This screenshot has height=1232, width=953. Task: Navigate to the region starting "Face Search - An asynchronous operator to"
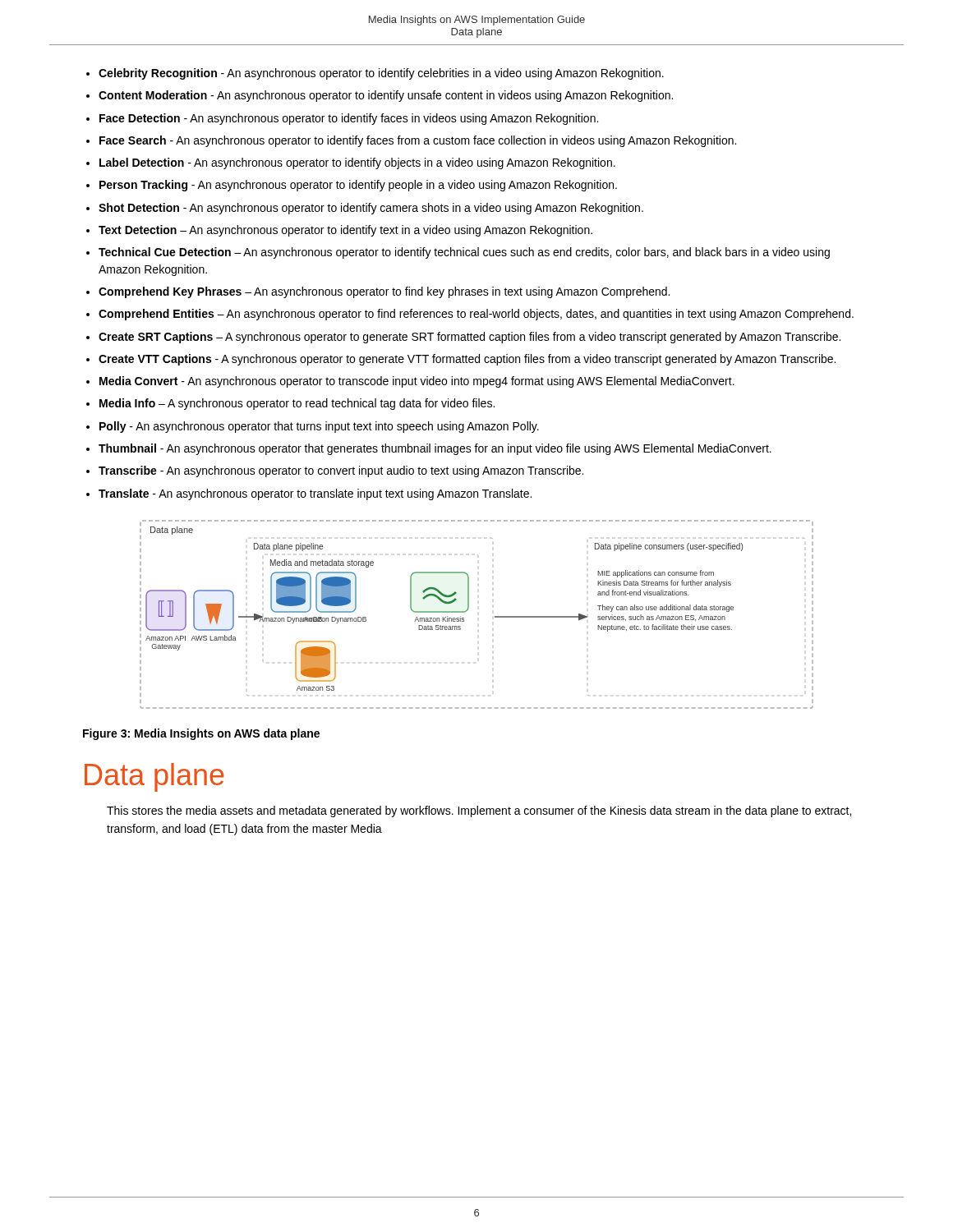pyautogui.click(x=418, y=140)
